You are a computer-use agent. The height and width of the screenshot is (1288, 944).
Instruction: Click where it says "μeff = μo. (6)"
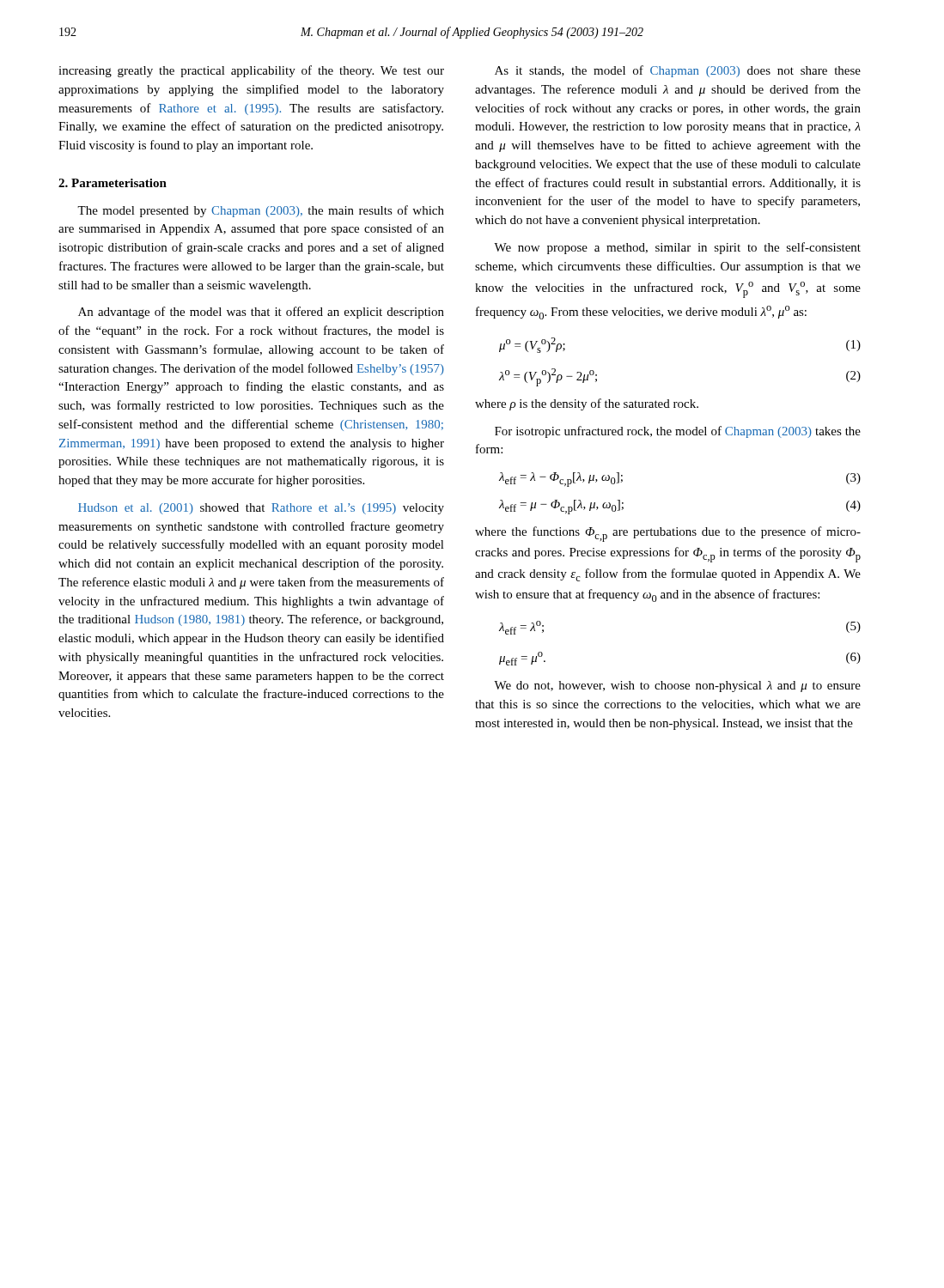pyautogui.click(x=512, y=659)
